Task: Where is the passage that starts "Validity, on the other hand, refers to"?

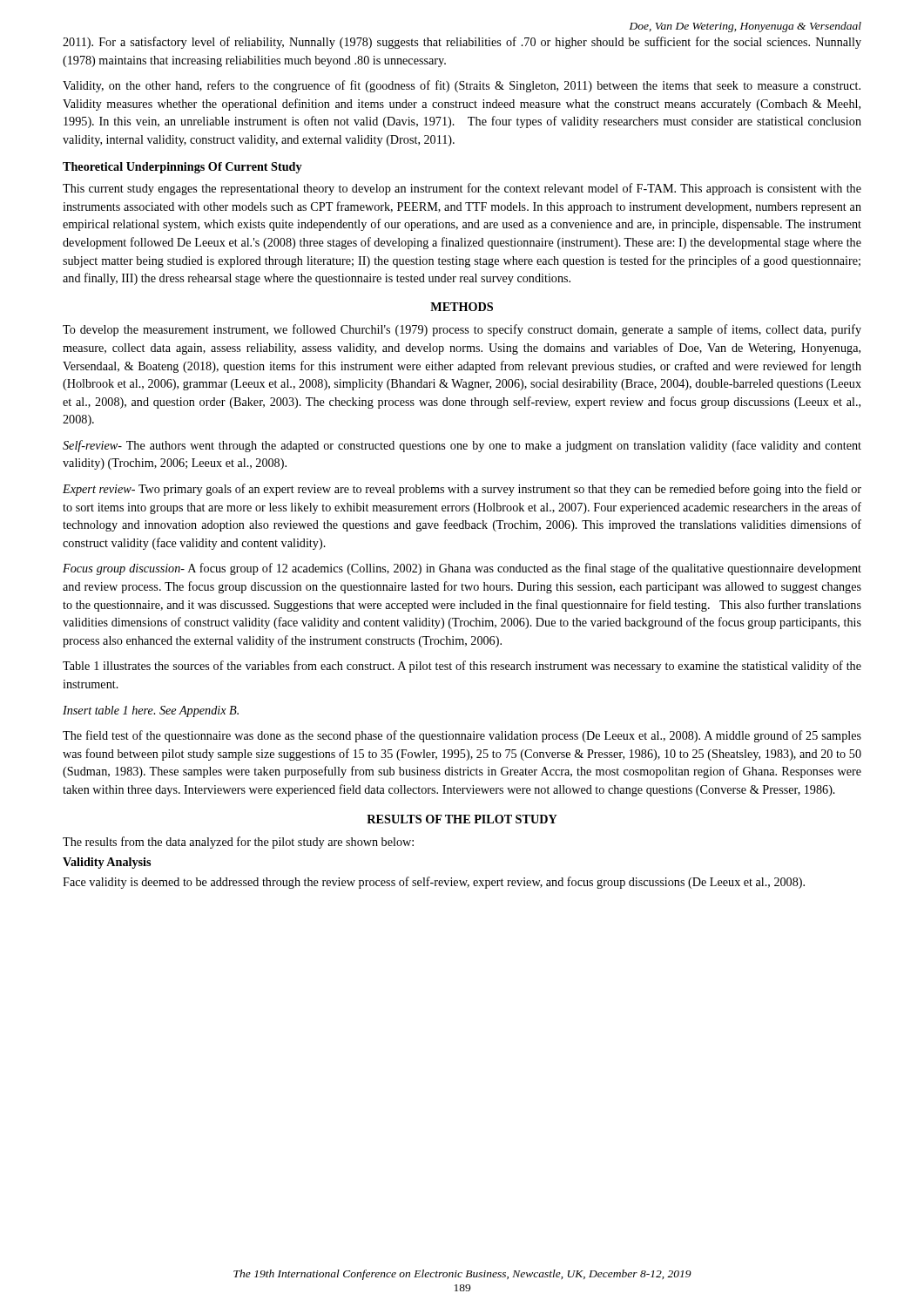Action: pos(462,112)
